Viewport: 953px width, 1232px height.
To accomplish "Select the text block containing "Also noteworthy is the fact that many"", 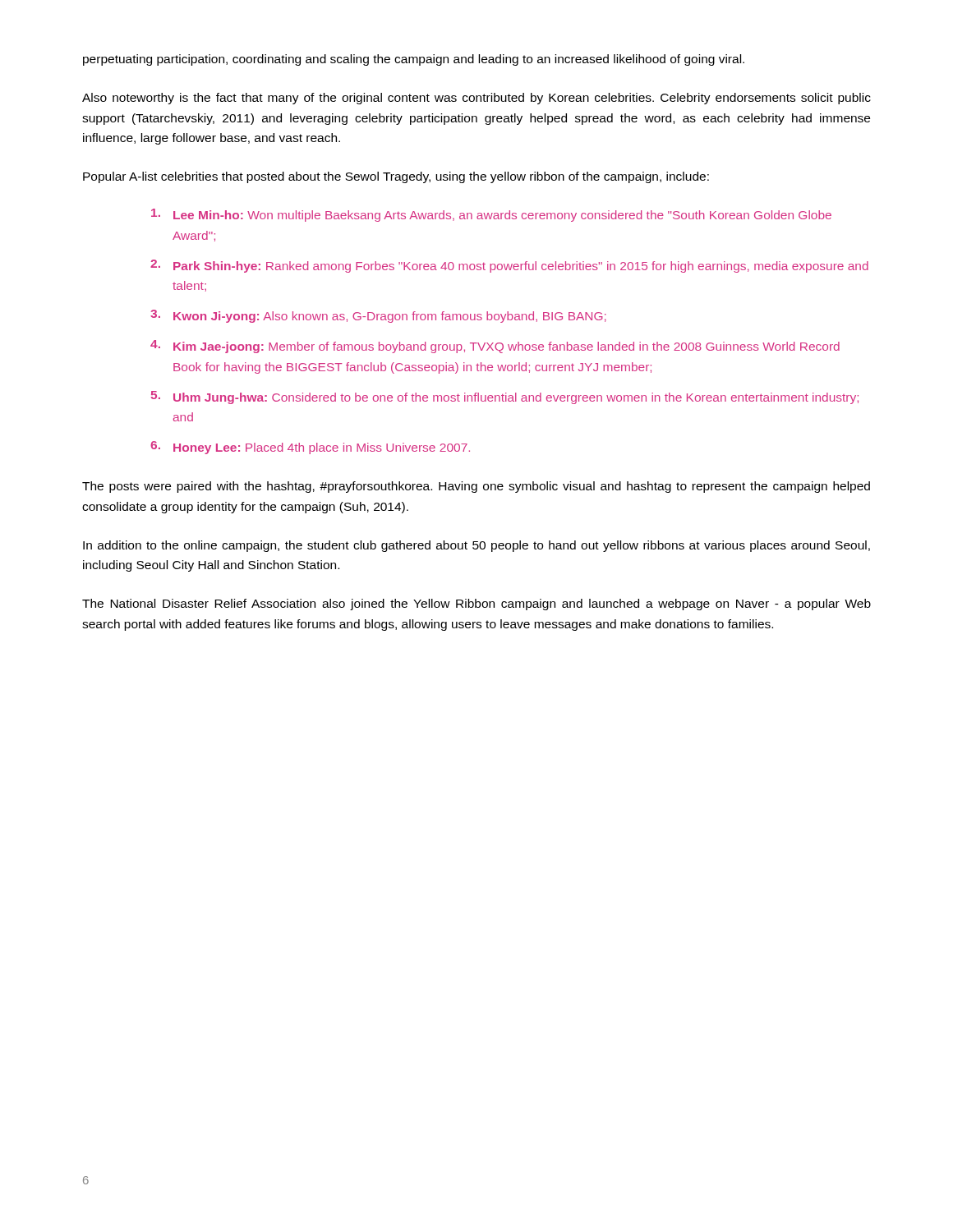I will tap(476, 118).
